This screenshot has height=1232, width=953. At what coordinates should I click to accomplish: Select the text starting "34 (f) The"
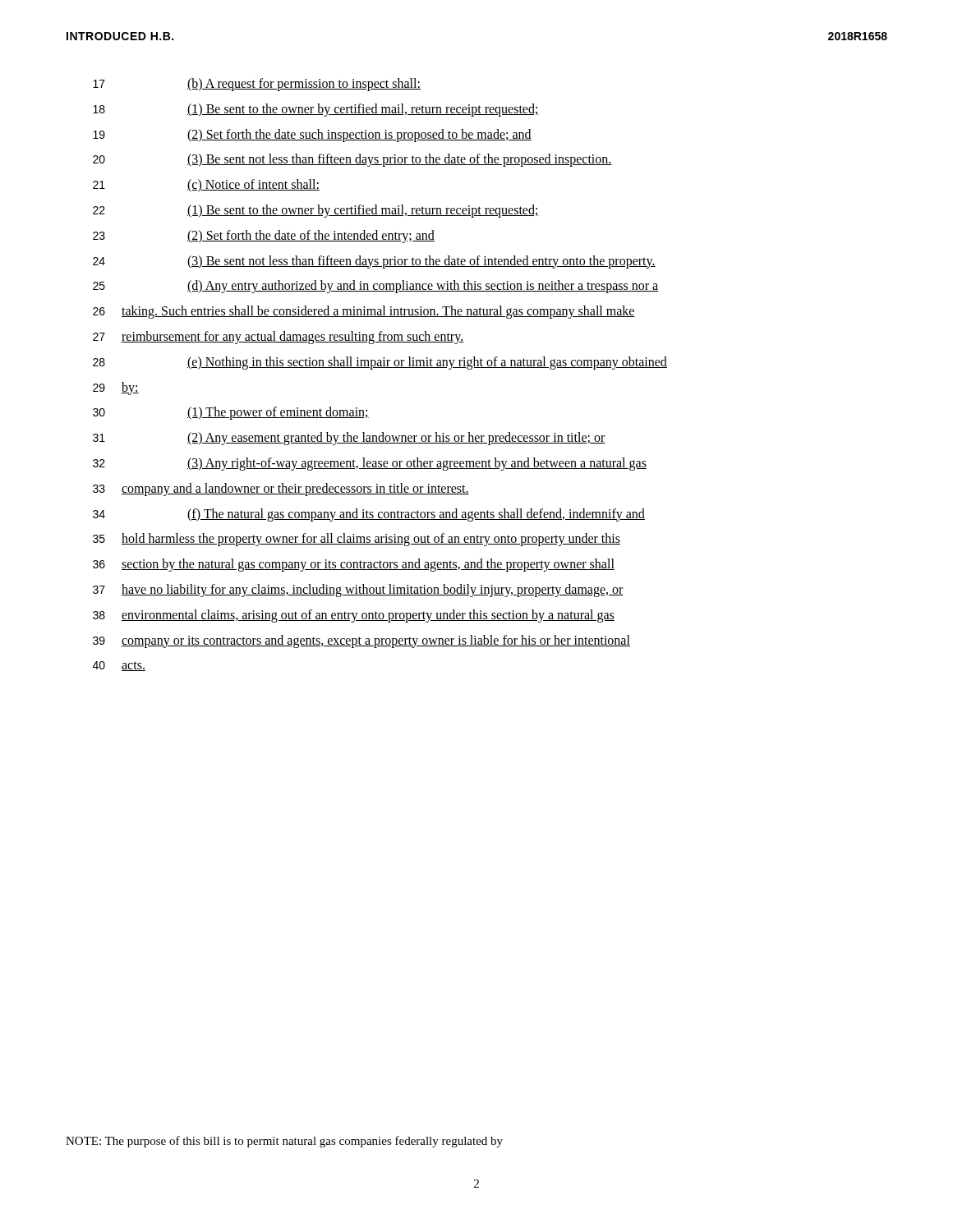(x=476, y=514)
